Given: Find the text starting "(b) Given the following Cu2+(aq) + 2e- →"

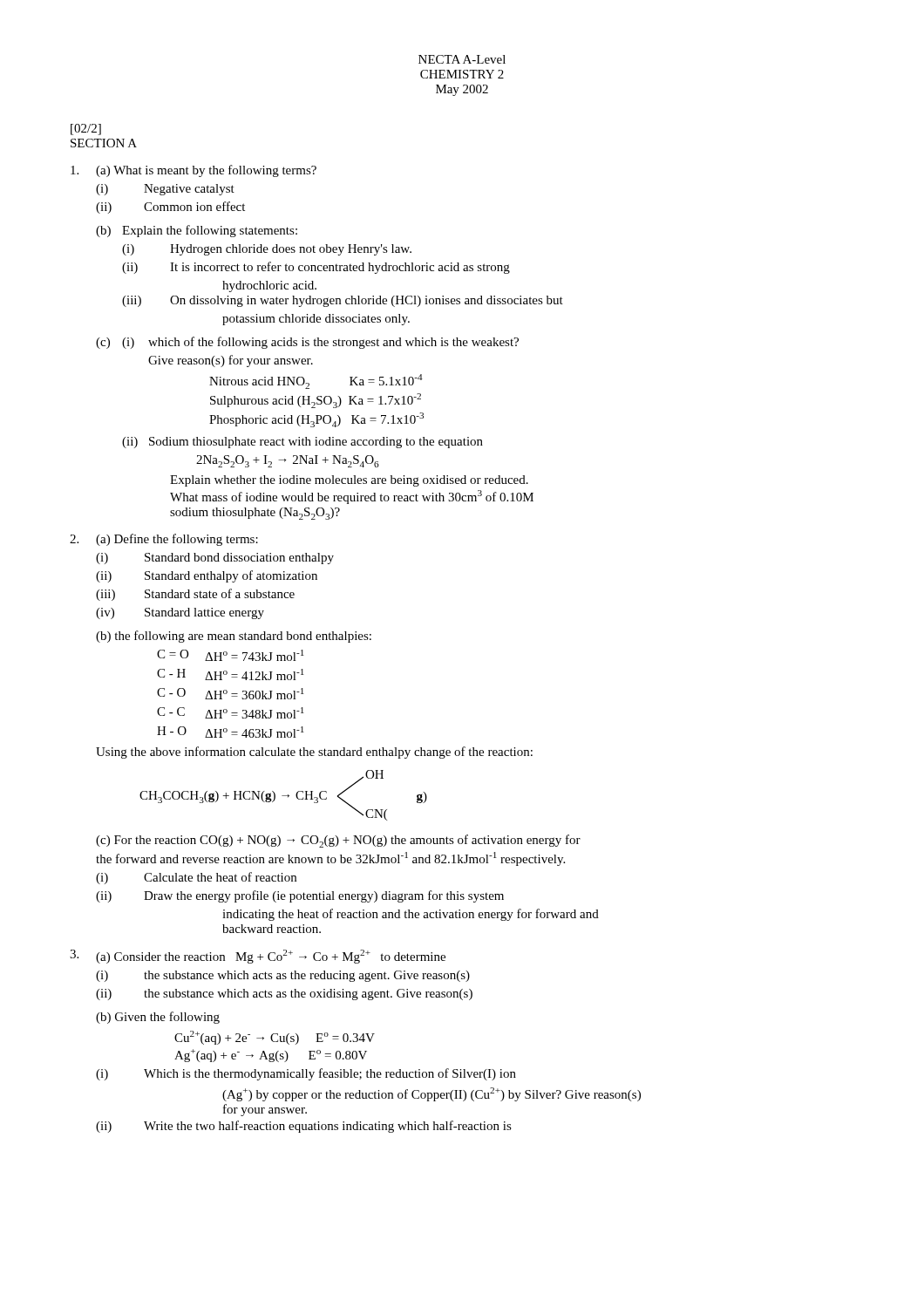Looking at the screenshot, I should (475, 1072).
